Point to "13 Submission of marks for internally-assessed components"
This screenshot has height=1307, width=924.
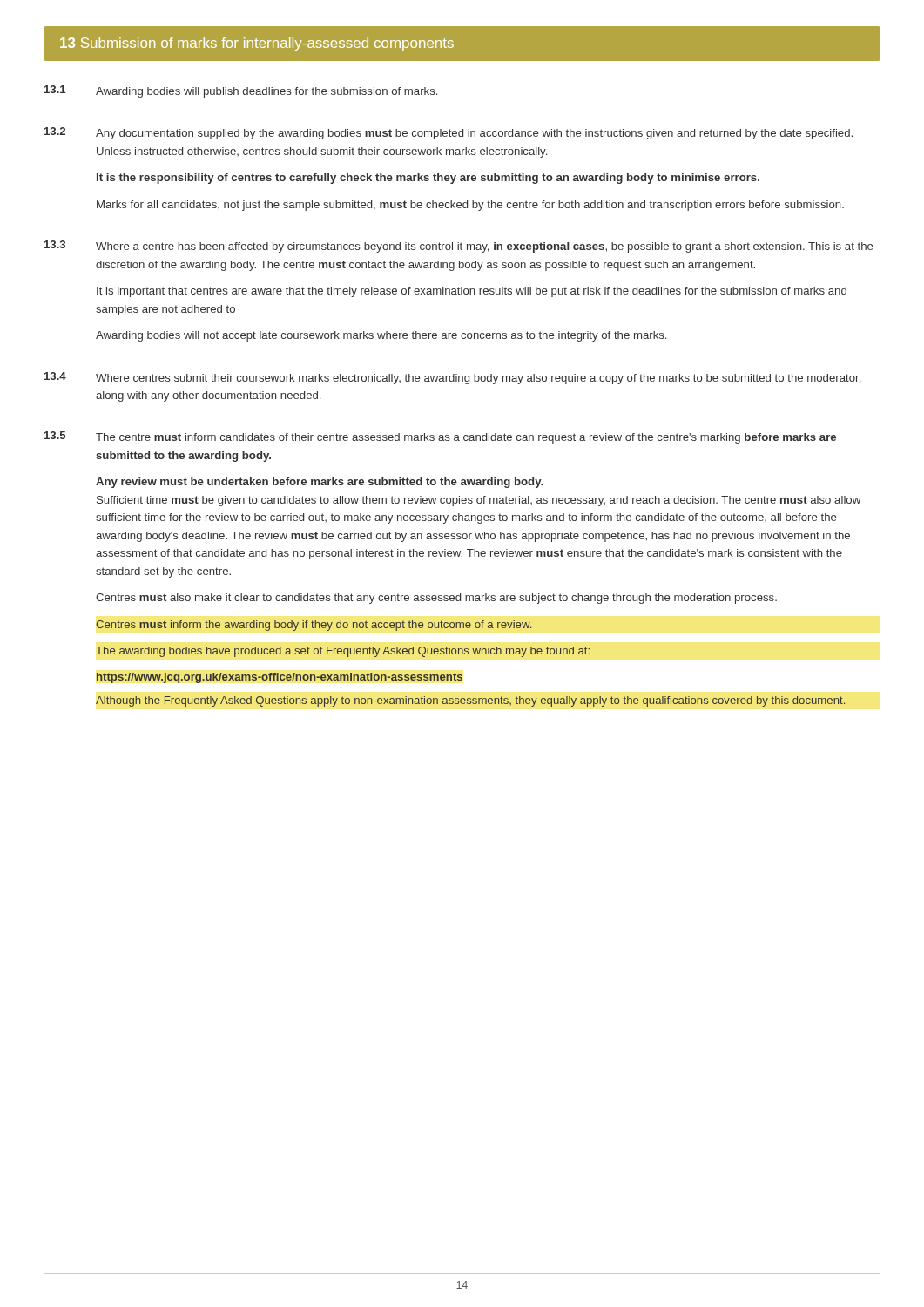(257, 43)
